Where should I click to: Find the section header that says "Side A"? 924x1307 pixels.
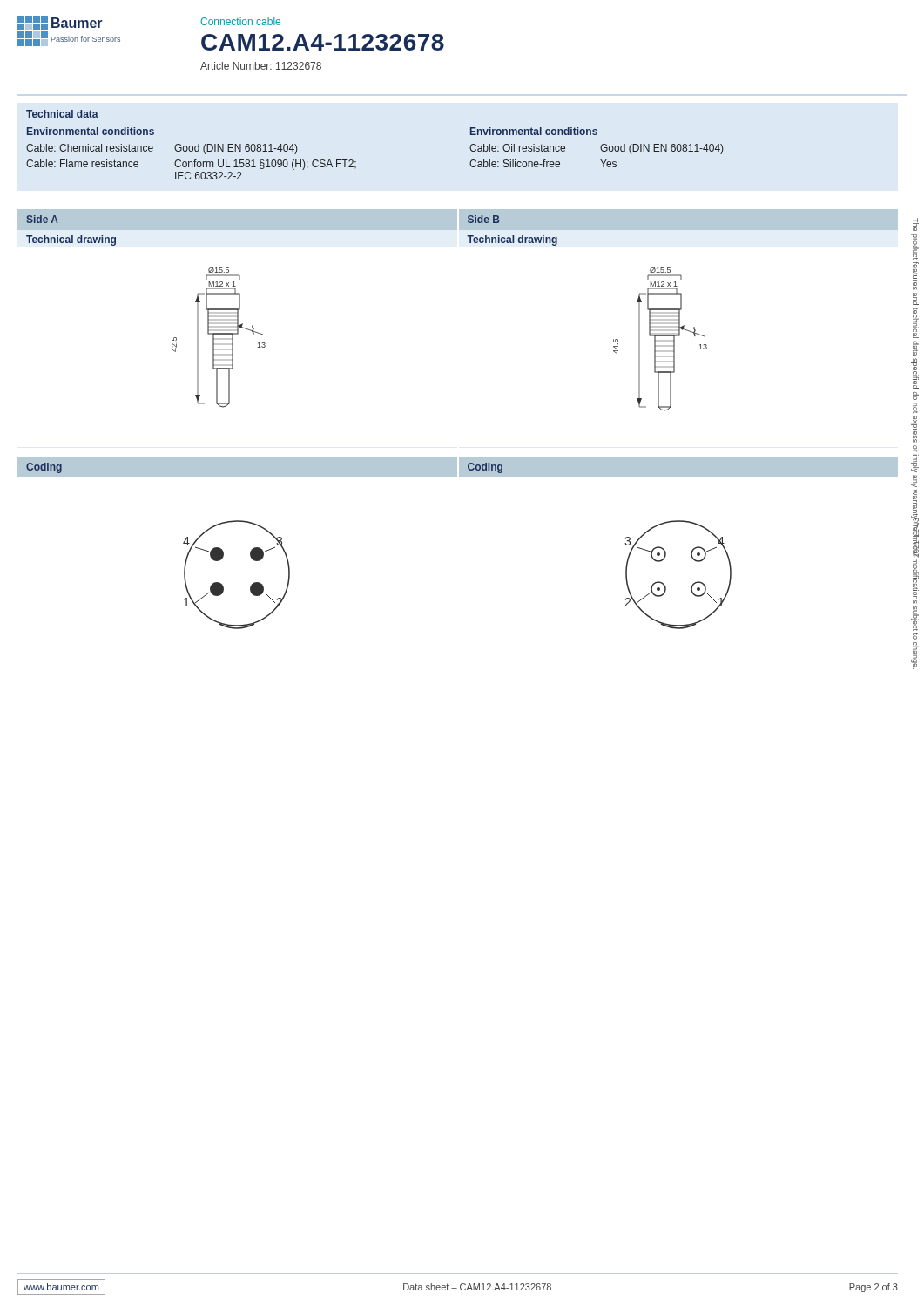pos(42,220)
